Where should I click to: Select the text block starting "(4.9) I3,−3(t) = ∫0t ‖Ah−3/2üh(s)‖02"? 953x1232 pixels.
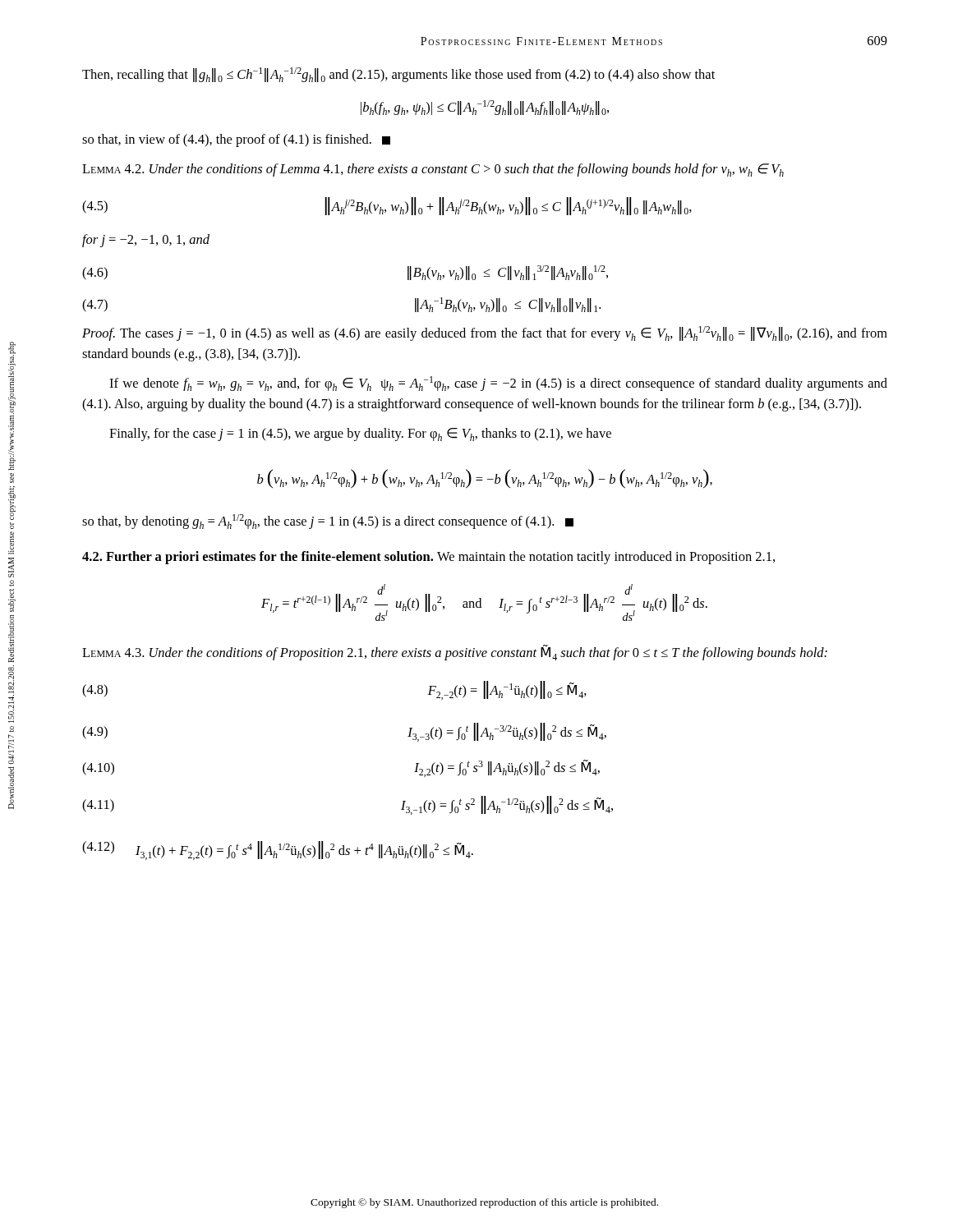point(485,731)
